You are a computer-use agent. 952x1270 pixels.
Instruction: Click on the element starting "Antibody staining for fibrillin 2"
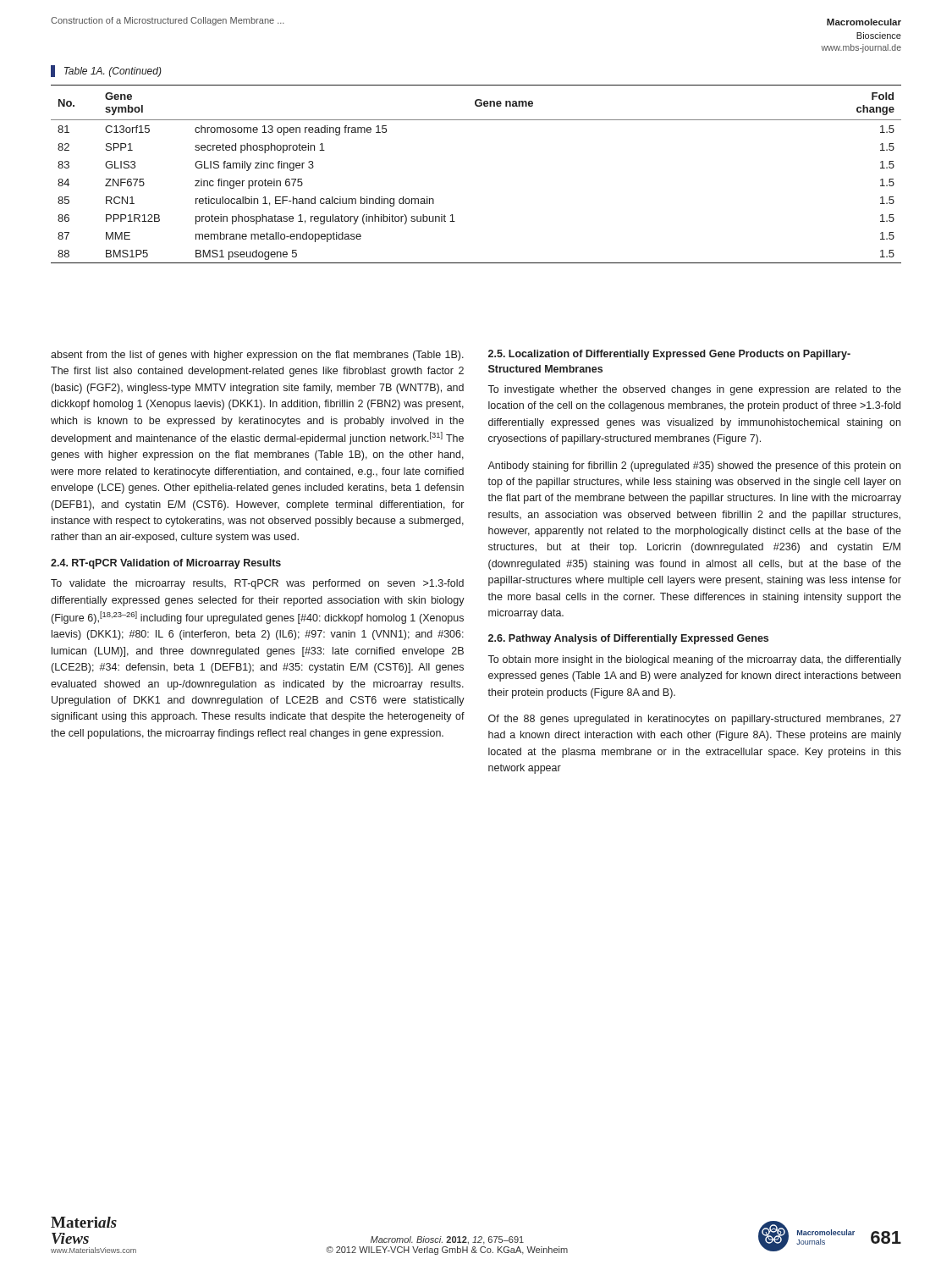point(695,539)
